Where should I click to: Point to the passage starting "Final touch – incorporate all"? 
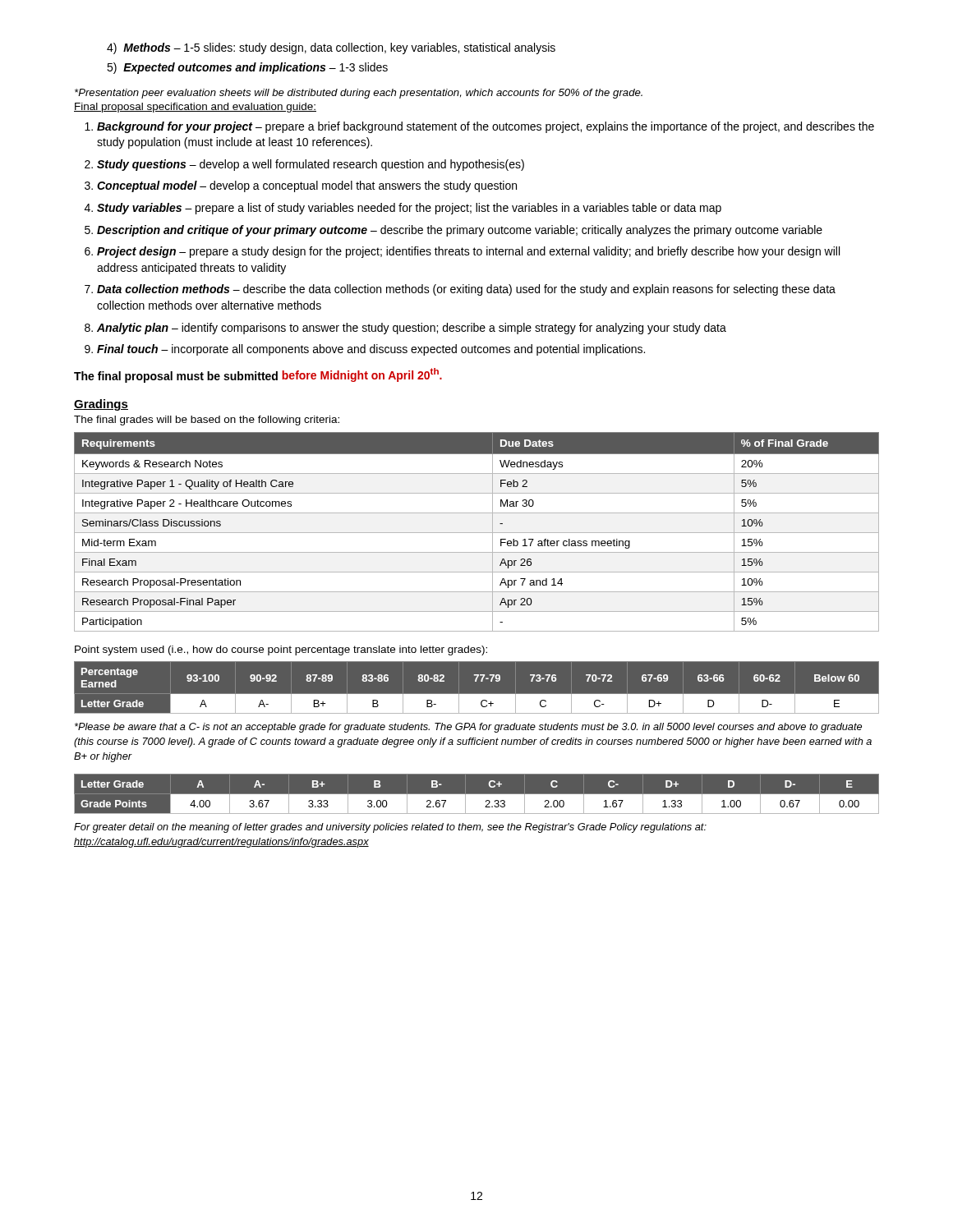372,349
